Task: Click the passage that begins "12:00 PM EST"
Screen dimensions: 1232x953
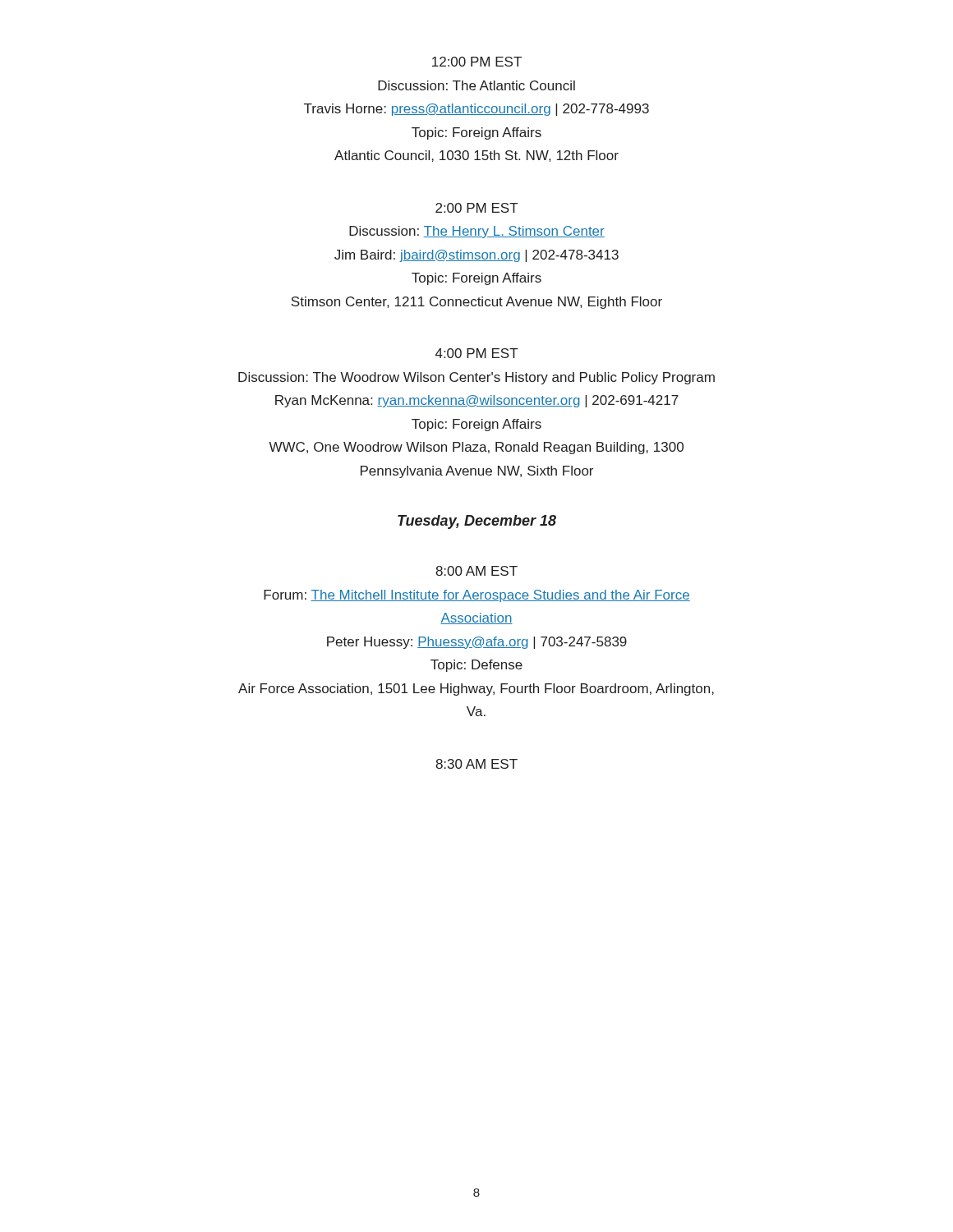Action: [x=476, y=109]
